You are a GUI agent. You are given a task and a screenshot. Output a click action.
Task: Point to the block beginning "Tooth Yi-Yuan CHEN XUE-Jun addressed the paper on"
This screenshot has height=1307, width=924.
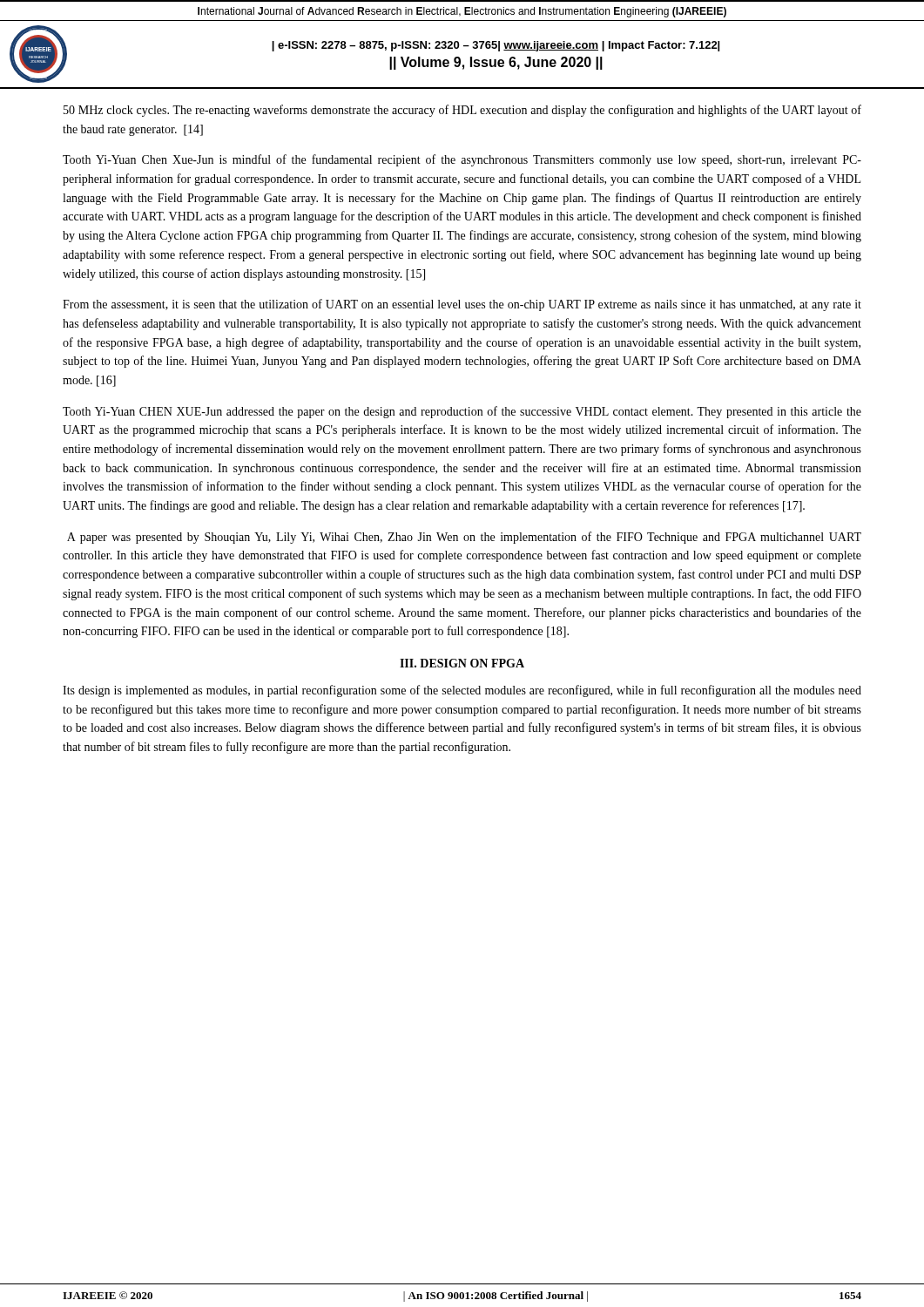point(462,459)
